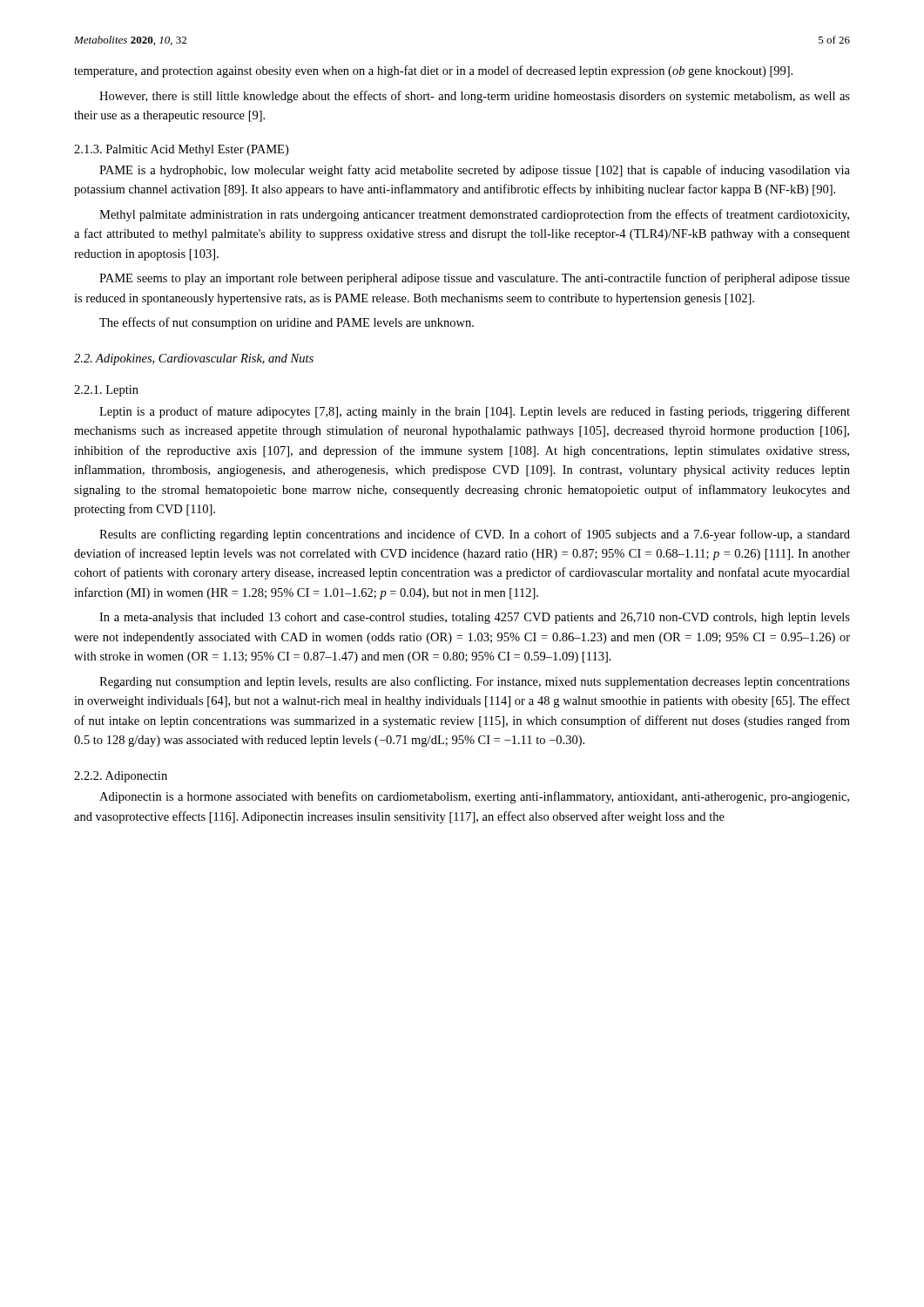Select the region starting "2.2.1. Leptin"
The width and height of the screenshot is (924, 1307).
[x=106, y=390]
